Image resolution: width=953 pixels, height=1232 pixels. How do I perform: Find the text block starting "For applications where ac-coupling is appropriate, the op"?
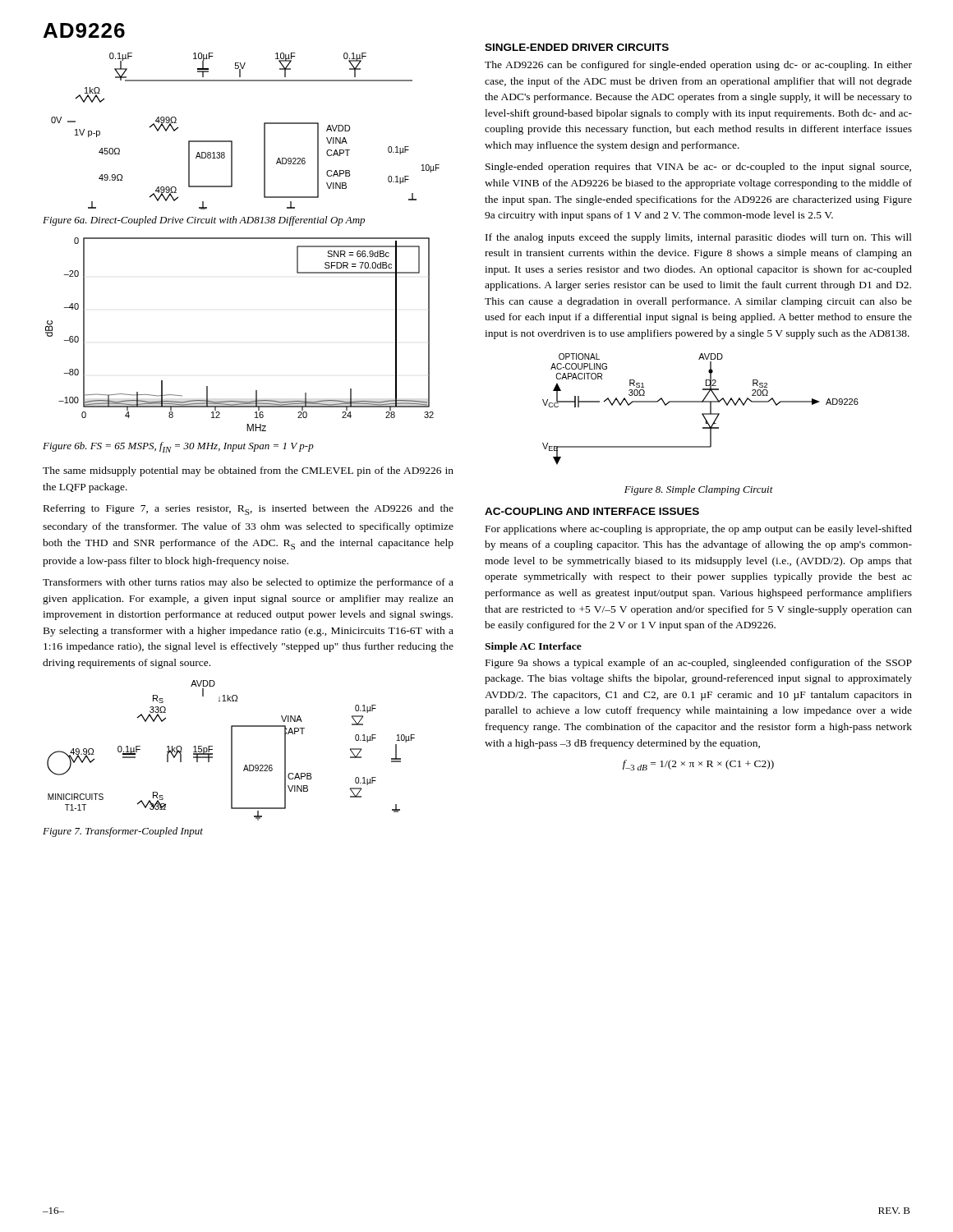[x=698, y=577]
